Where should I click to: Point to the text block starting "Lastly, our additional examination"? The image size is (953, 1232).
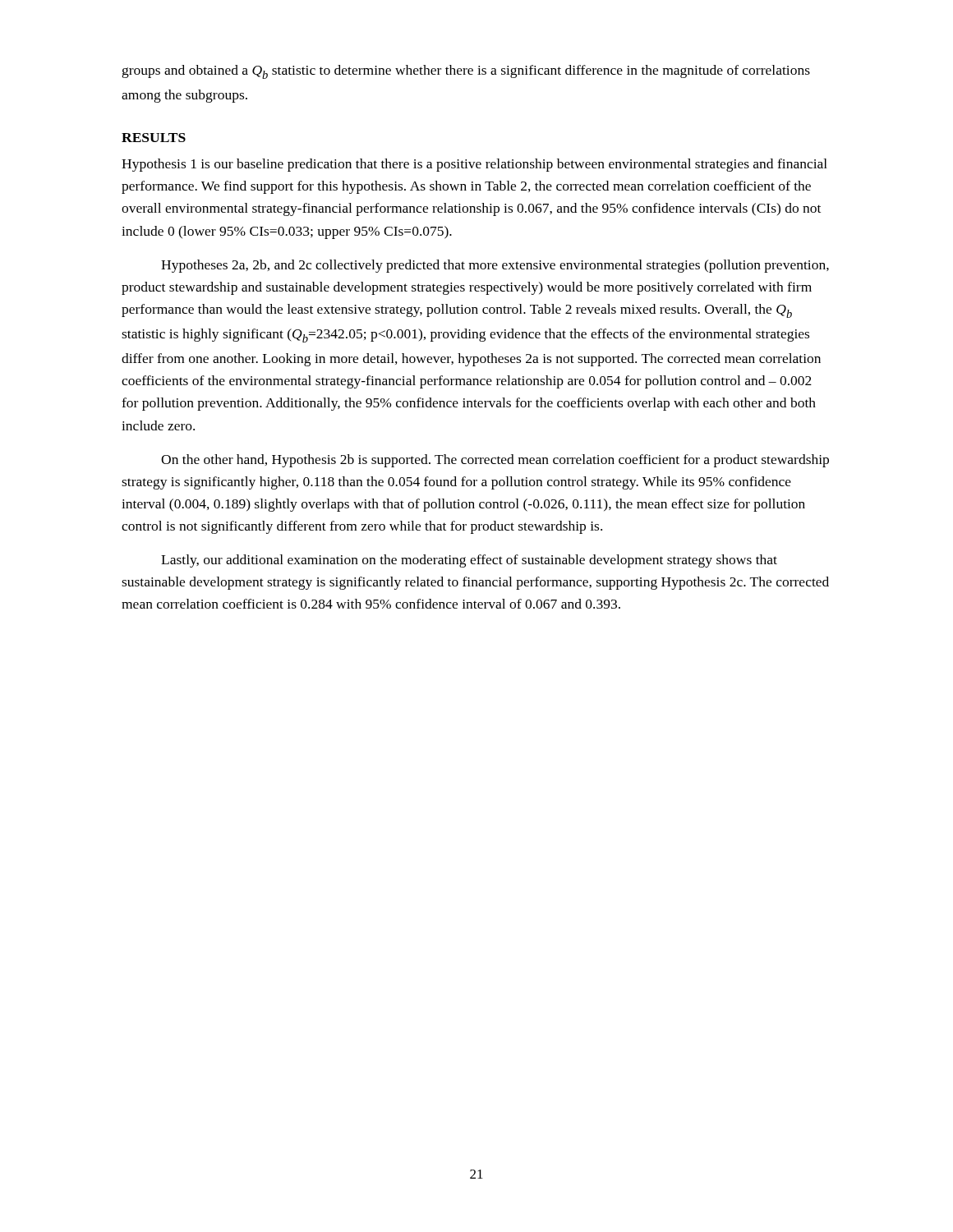476,582
